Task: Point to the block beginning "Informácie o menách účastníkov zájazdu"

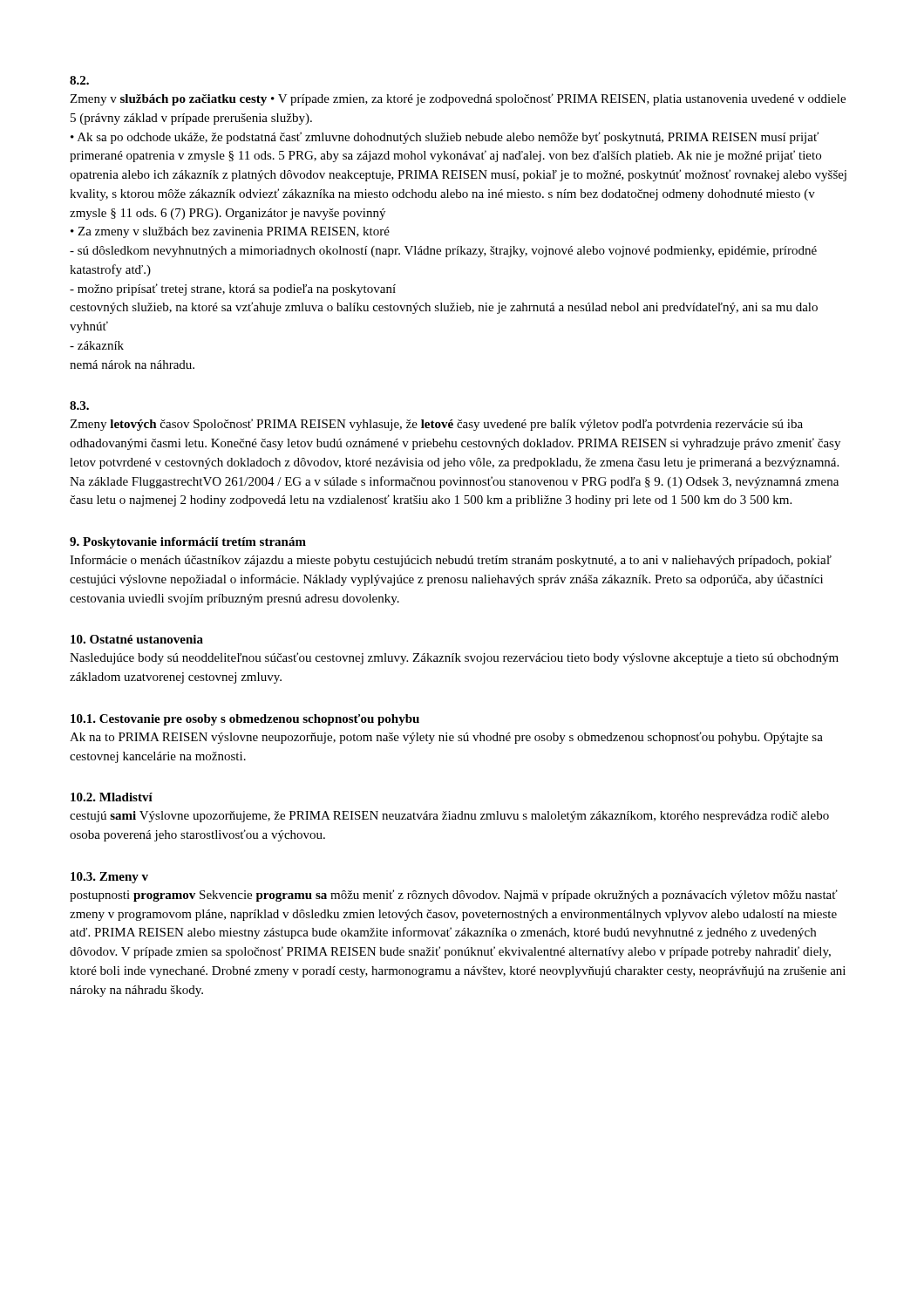Action: click(451, 579)
